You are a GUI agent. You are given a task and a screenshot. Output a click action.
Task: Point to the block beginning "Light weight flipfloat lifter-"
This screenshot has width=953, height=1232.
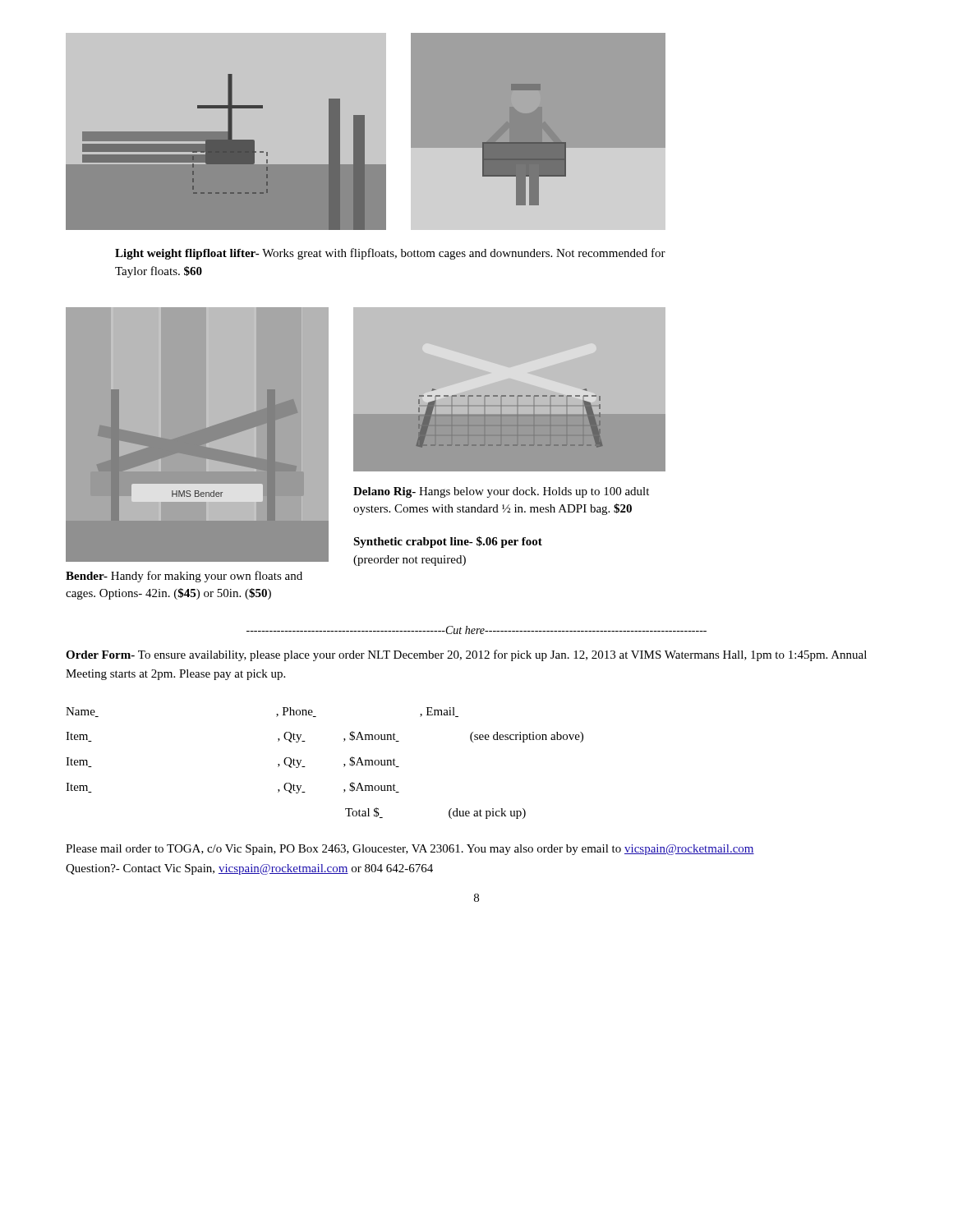pos(390,262)
